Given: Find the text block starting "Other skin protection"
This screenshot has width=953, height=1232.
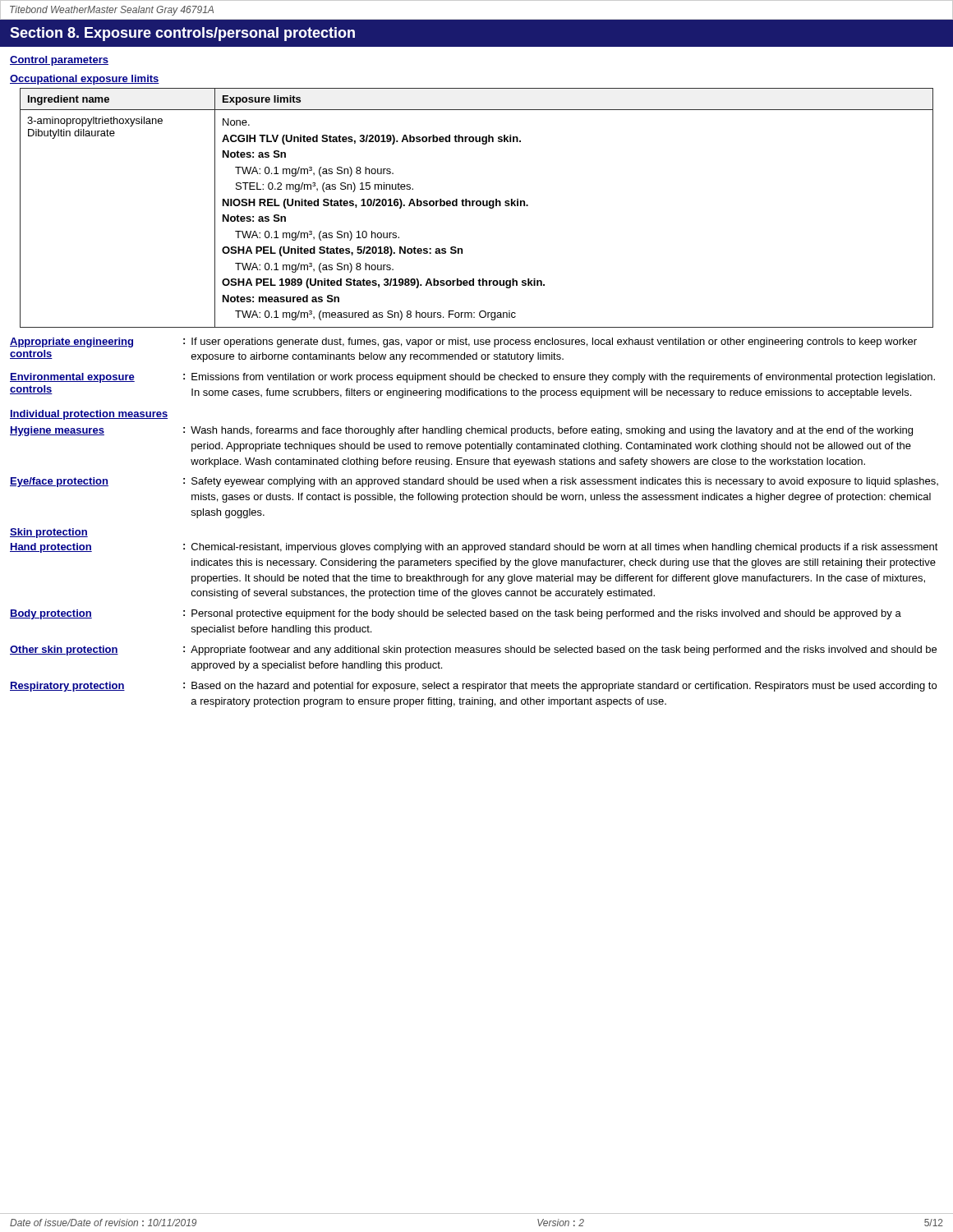Looking at the screenshot, I should pos(476,658).
